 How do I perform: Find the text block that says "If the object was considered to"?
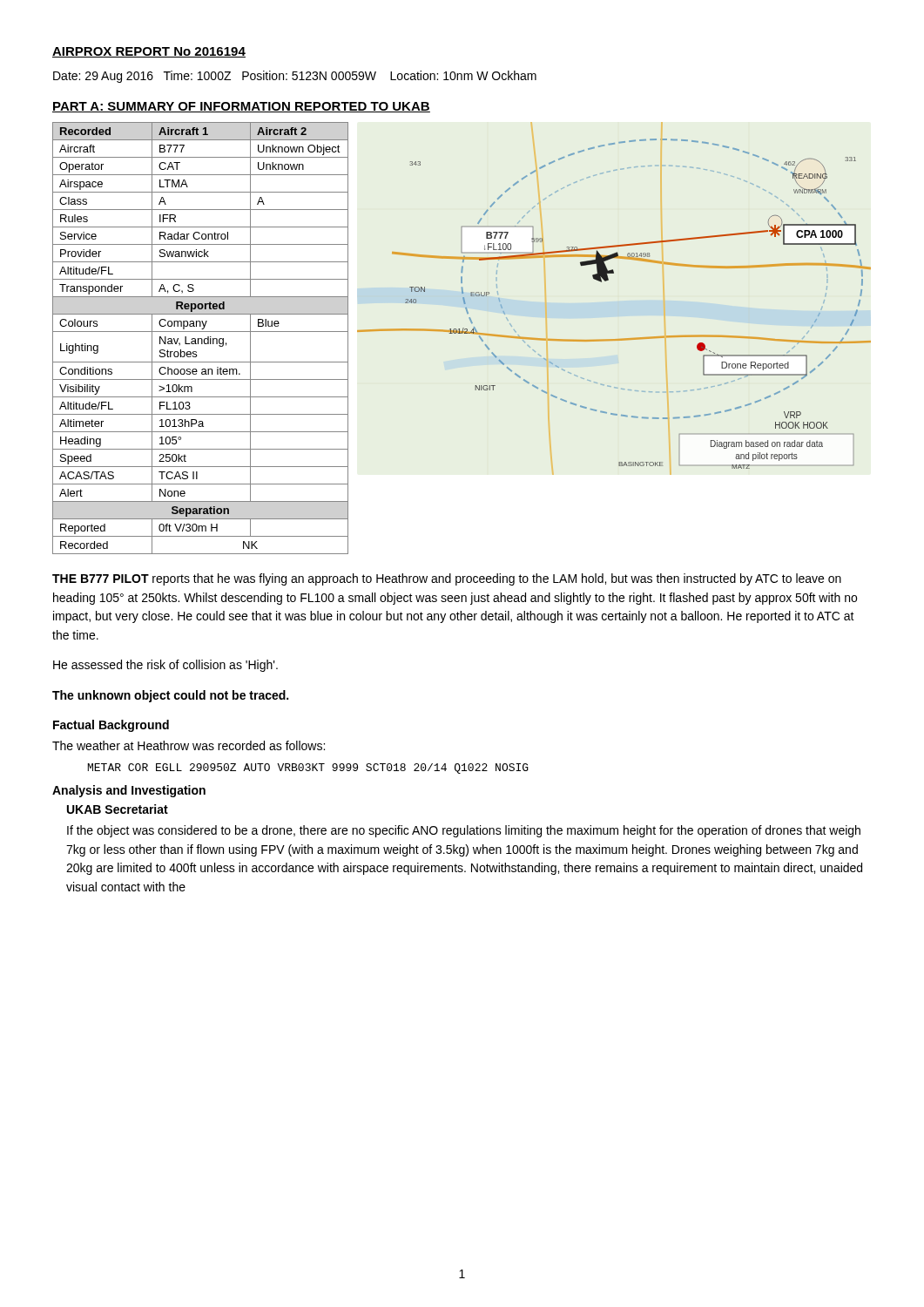tap(465, 859)
